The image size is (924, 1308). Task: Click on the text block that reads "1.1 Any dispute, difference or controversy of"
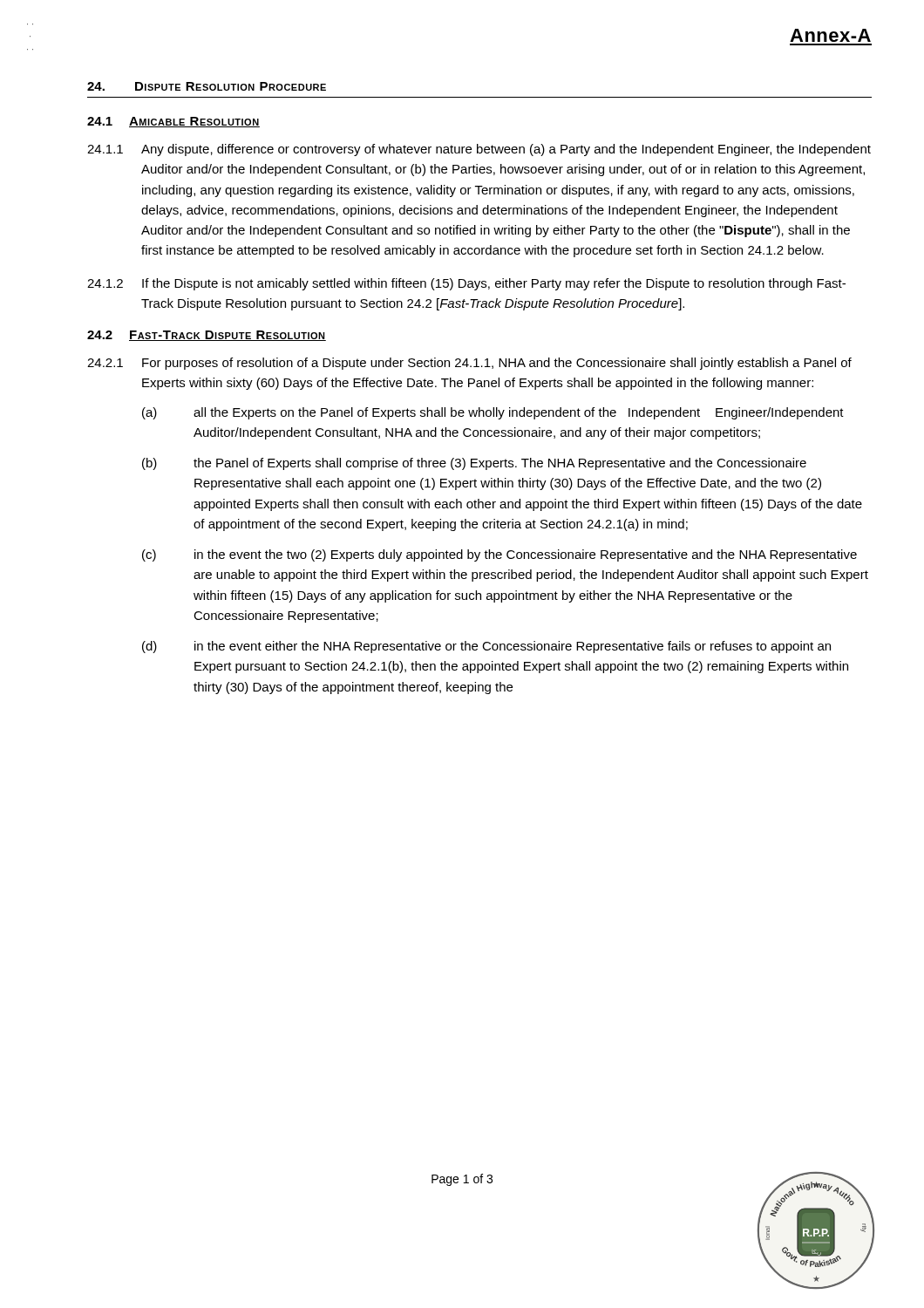point(479,199)
